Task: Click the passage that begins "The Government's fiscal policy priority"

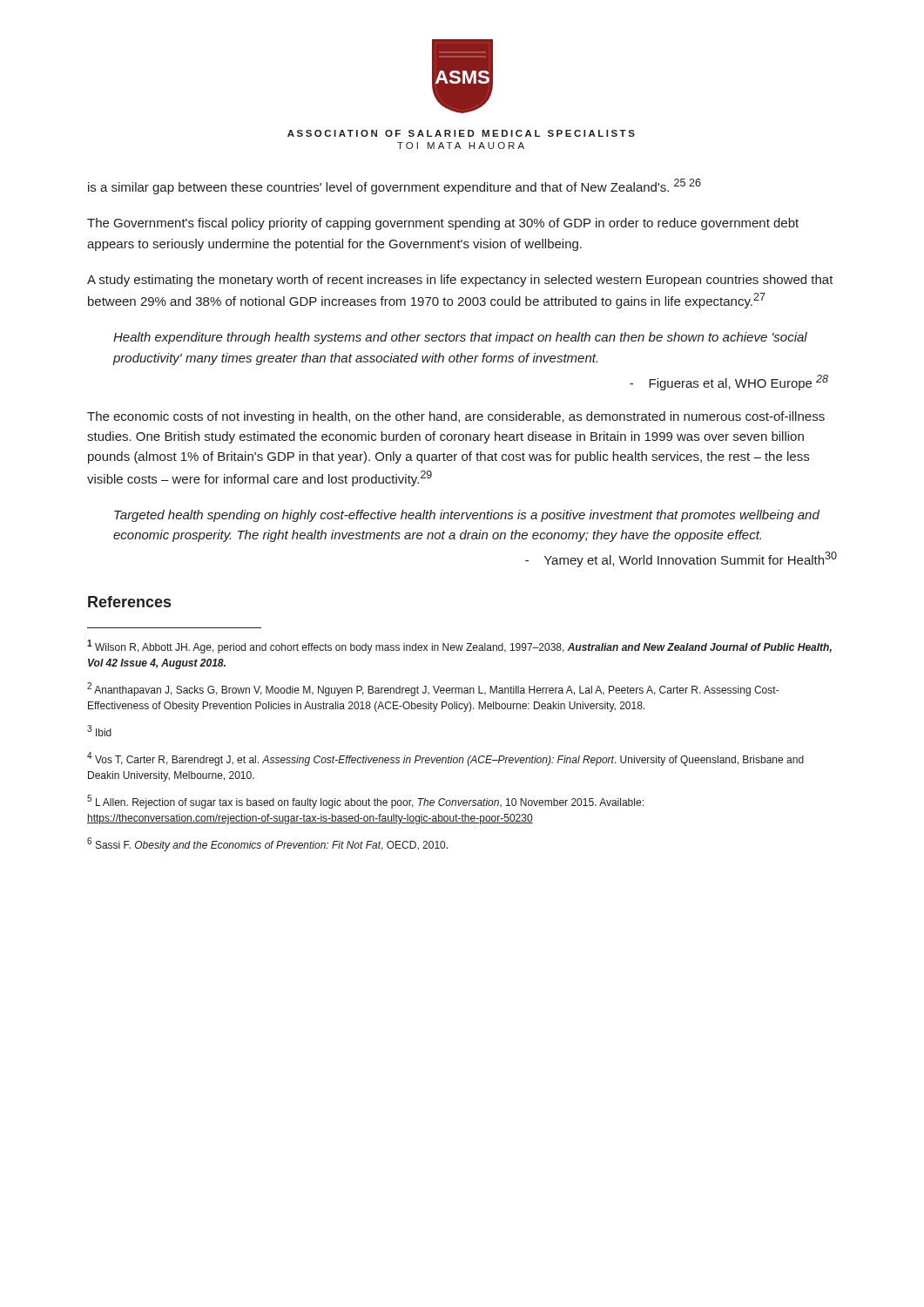Action: point(443,233)
